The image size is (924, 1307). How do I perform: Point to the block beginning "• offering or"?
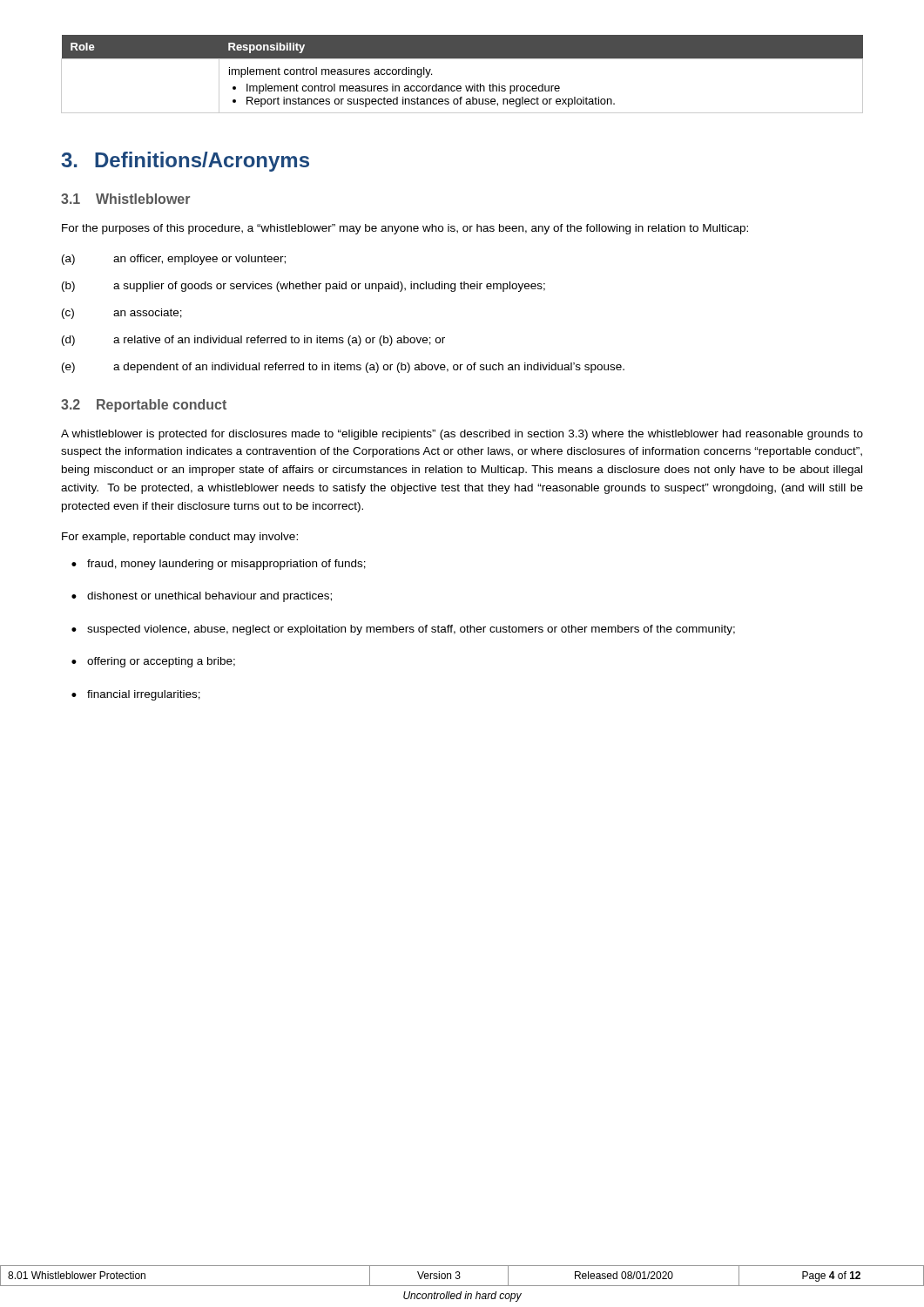coord(153,662)
